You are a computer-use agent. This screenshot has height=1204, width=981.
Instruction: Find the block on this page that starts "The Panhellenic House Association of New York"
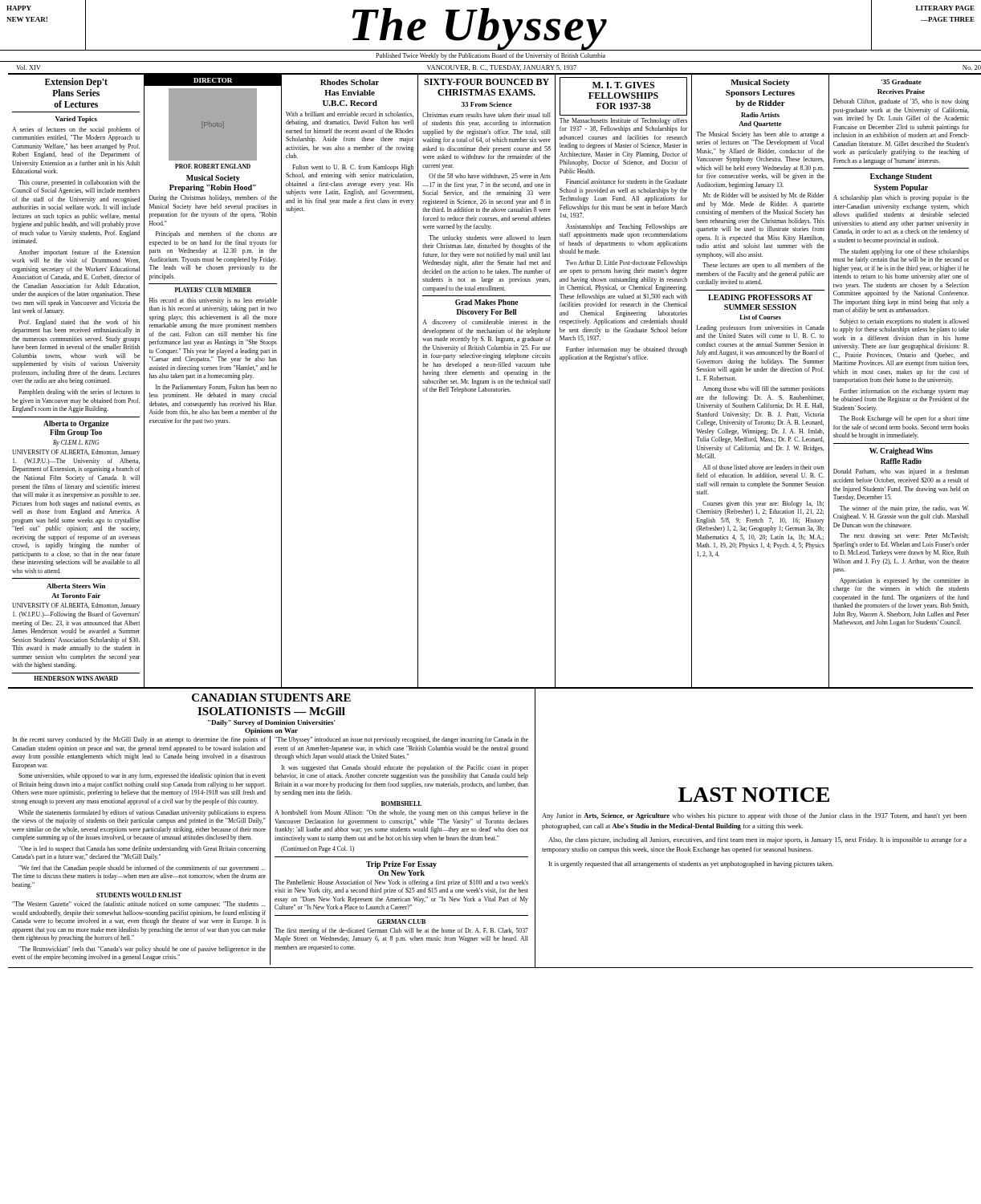[x=401, y=895]
